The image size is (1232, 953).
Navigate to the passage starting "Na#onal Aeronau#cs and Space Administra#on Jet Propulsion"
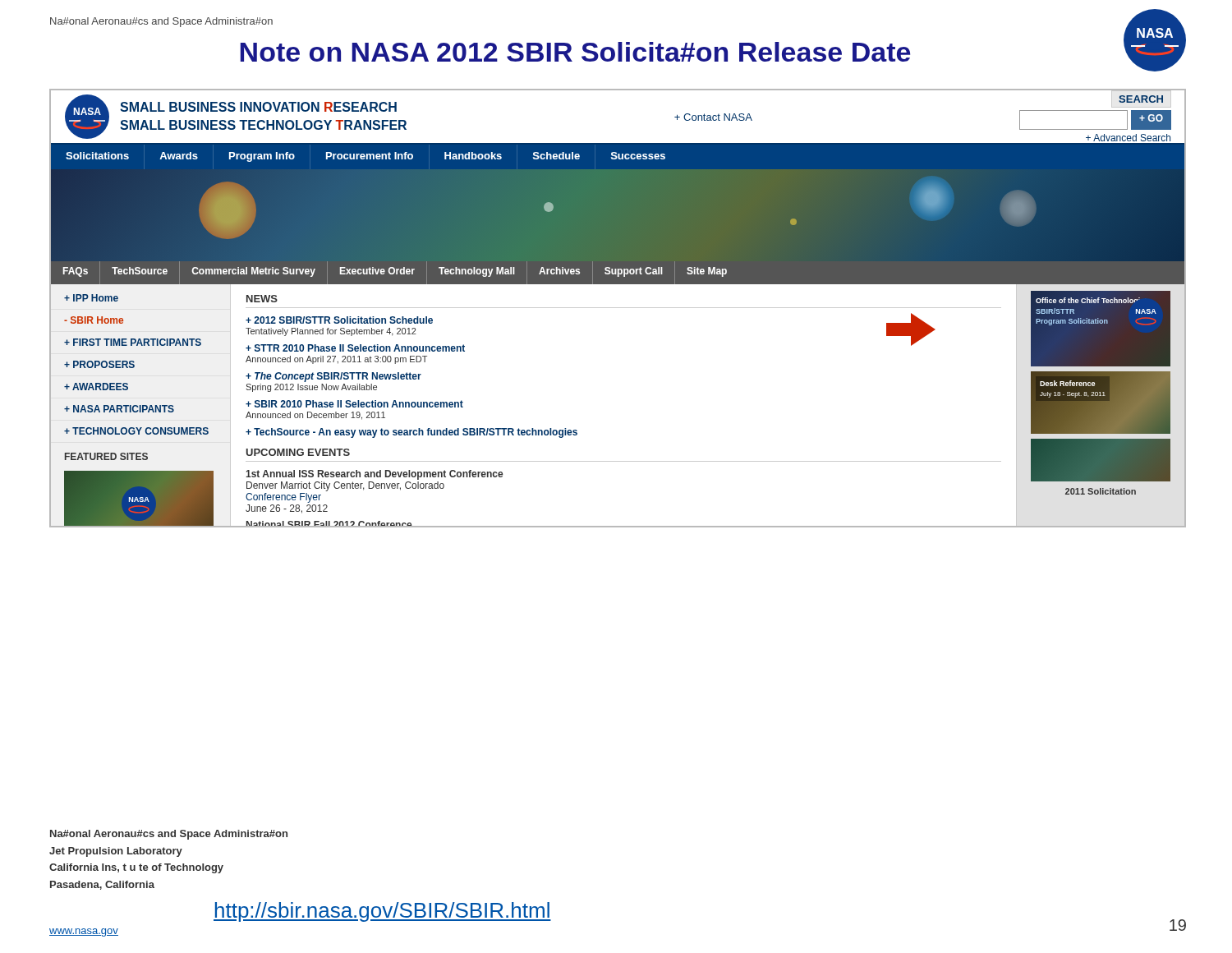169,859
